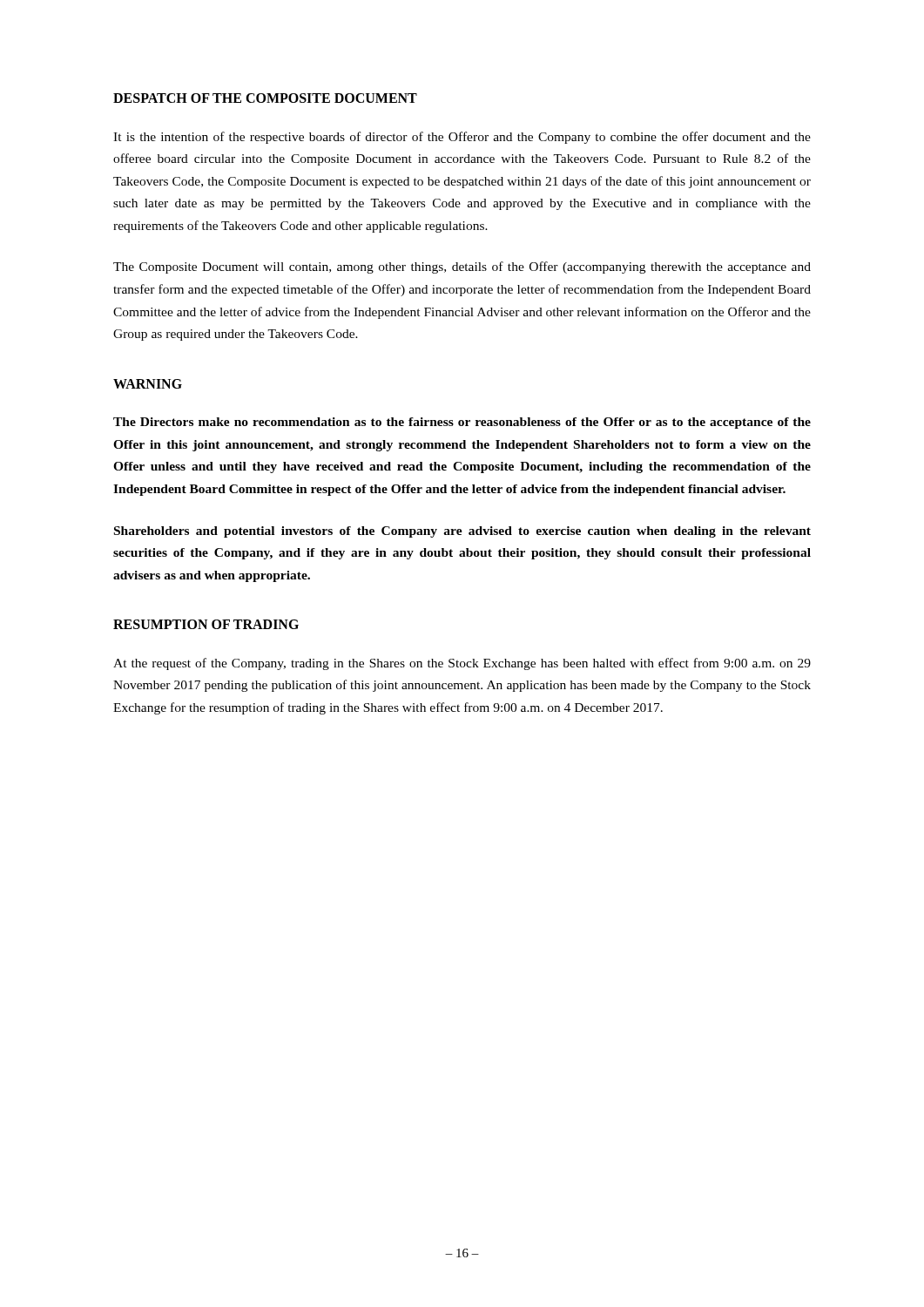Select the element starting "RESUMPTION OF TRADING"
924x1307 pixels.
pos(206,624)
